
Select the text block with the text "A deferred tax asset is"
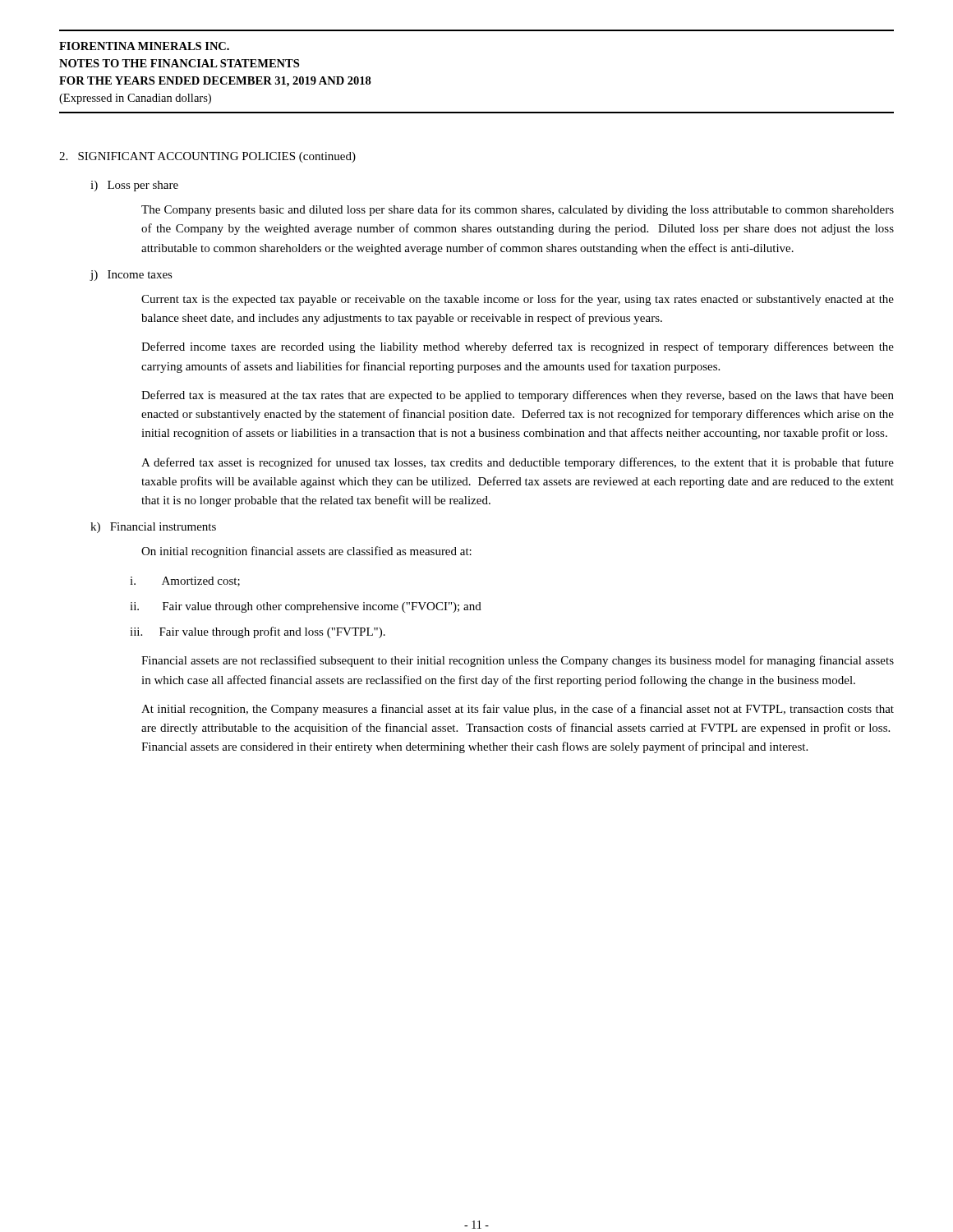pyautogui.click(x=518, y=481)
